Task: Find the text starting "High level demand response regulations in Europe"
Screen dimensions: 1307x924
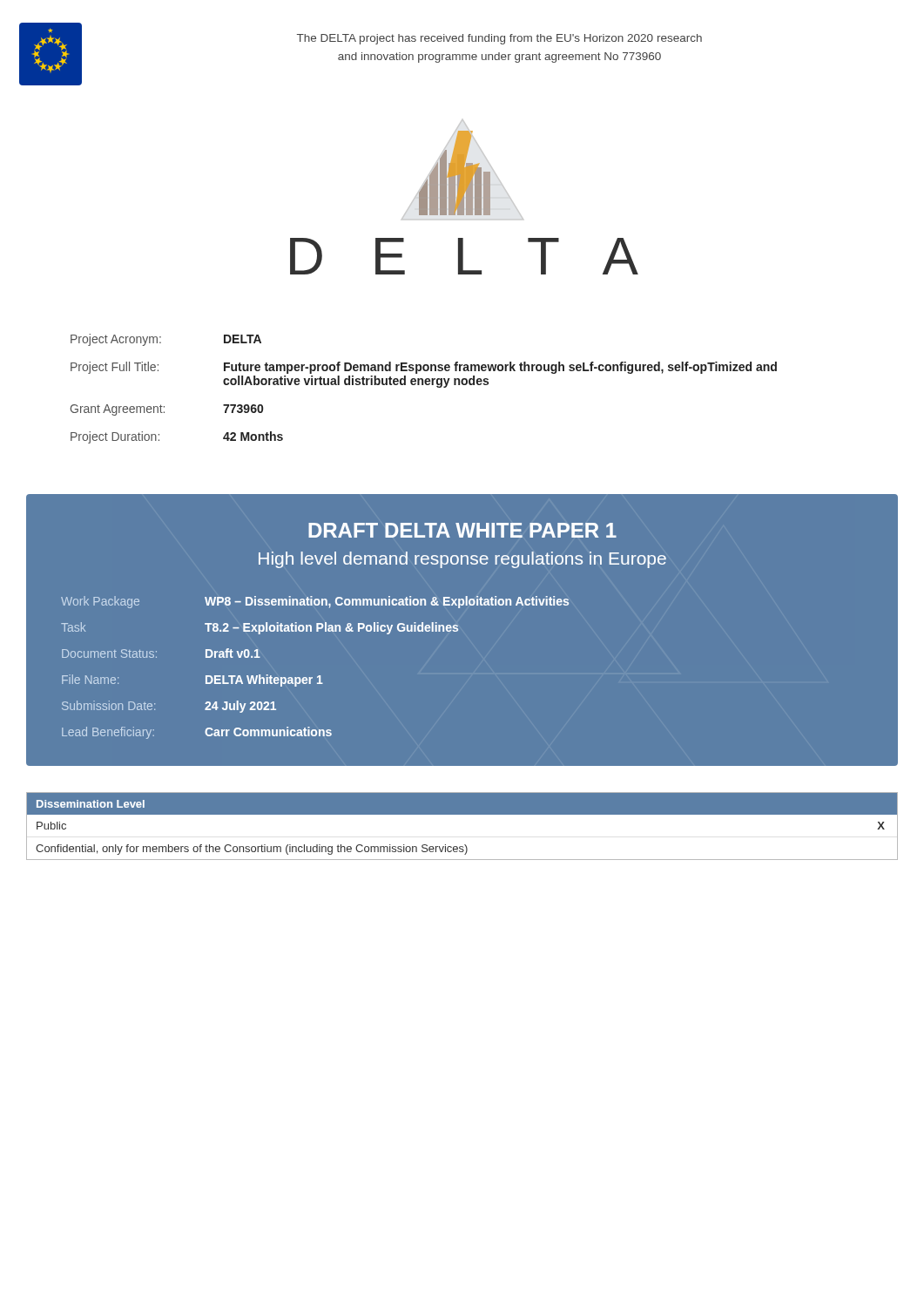Action: [462, 558]
